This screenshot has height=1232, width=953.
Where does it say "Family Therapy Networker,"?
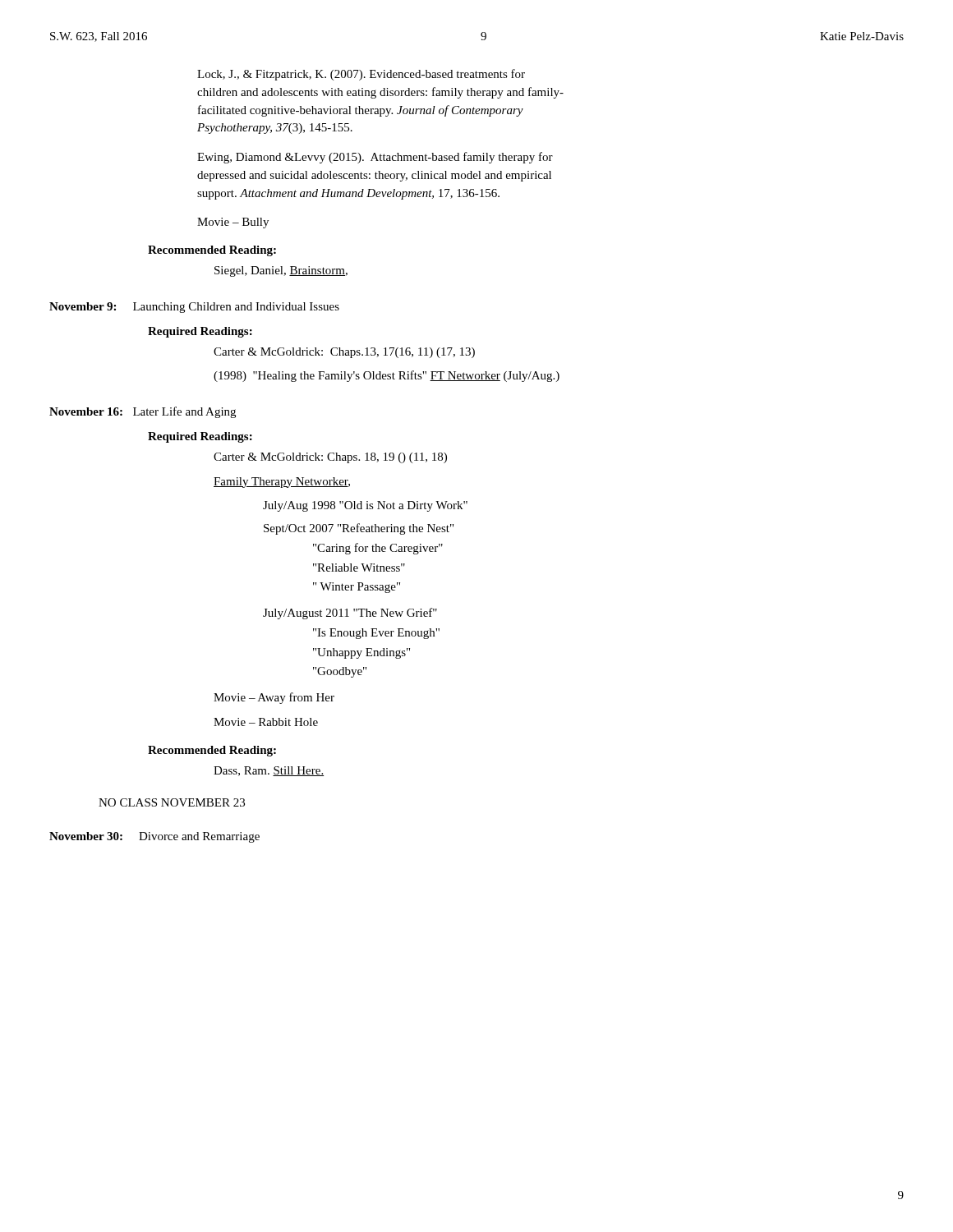pos(282,481)
